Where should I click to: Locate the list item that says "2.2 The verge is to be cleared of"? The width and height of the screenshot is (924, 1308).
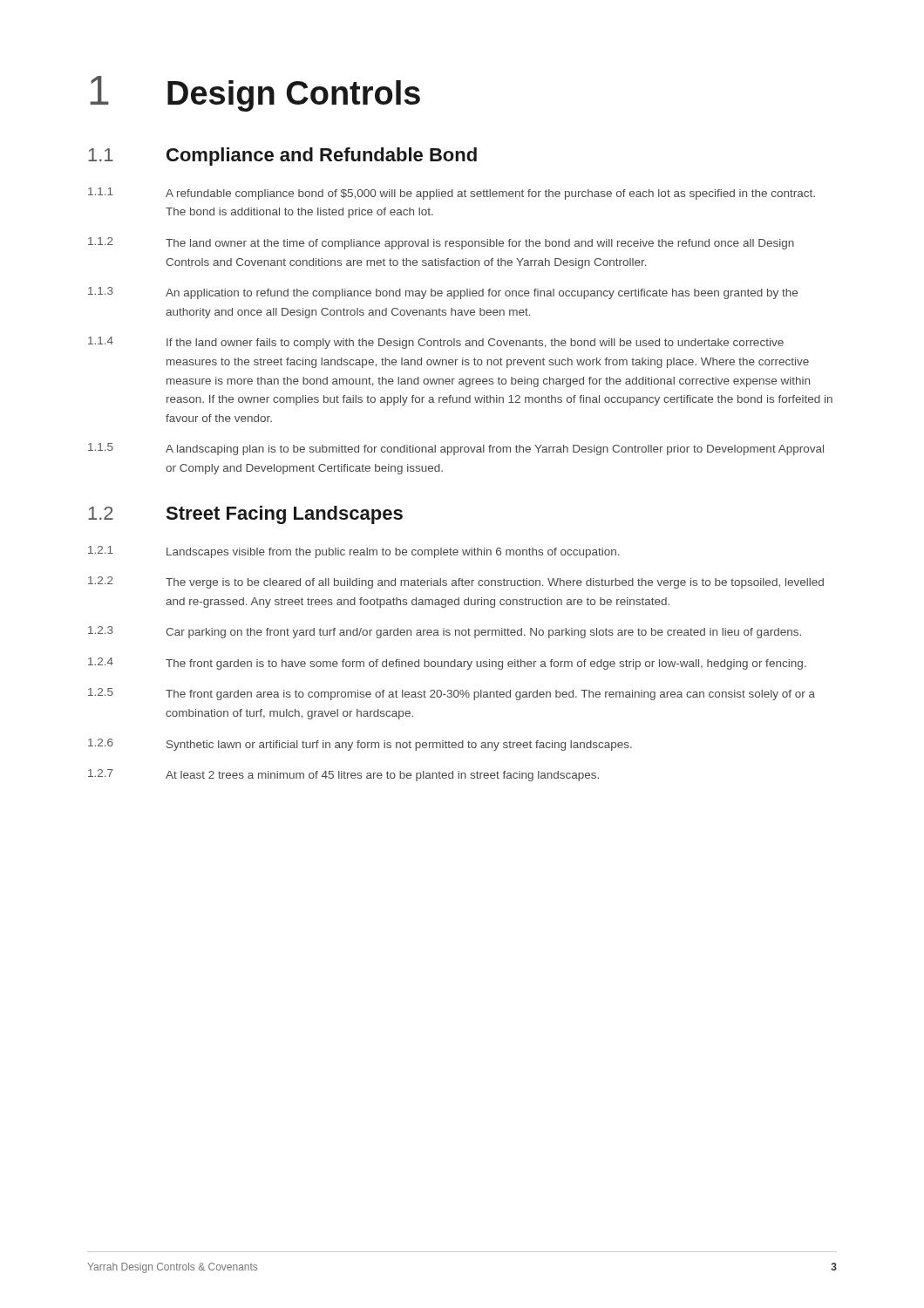point(462,592)
